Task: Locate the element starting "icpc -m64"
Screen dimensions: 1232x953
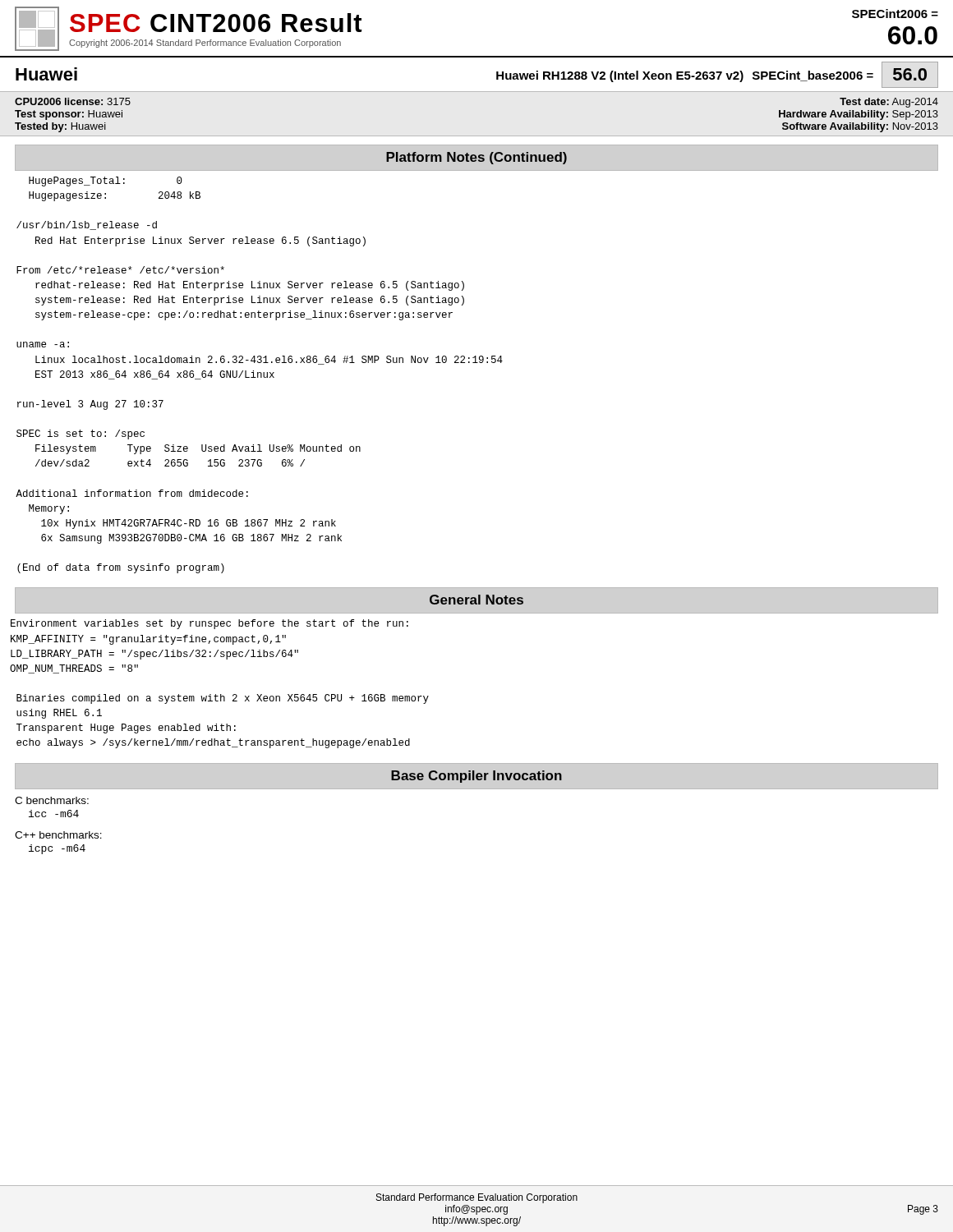Action: (x=57, y=848)
